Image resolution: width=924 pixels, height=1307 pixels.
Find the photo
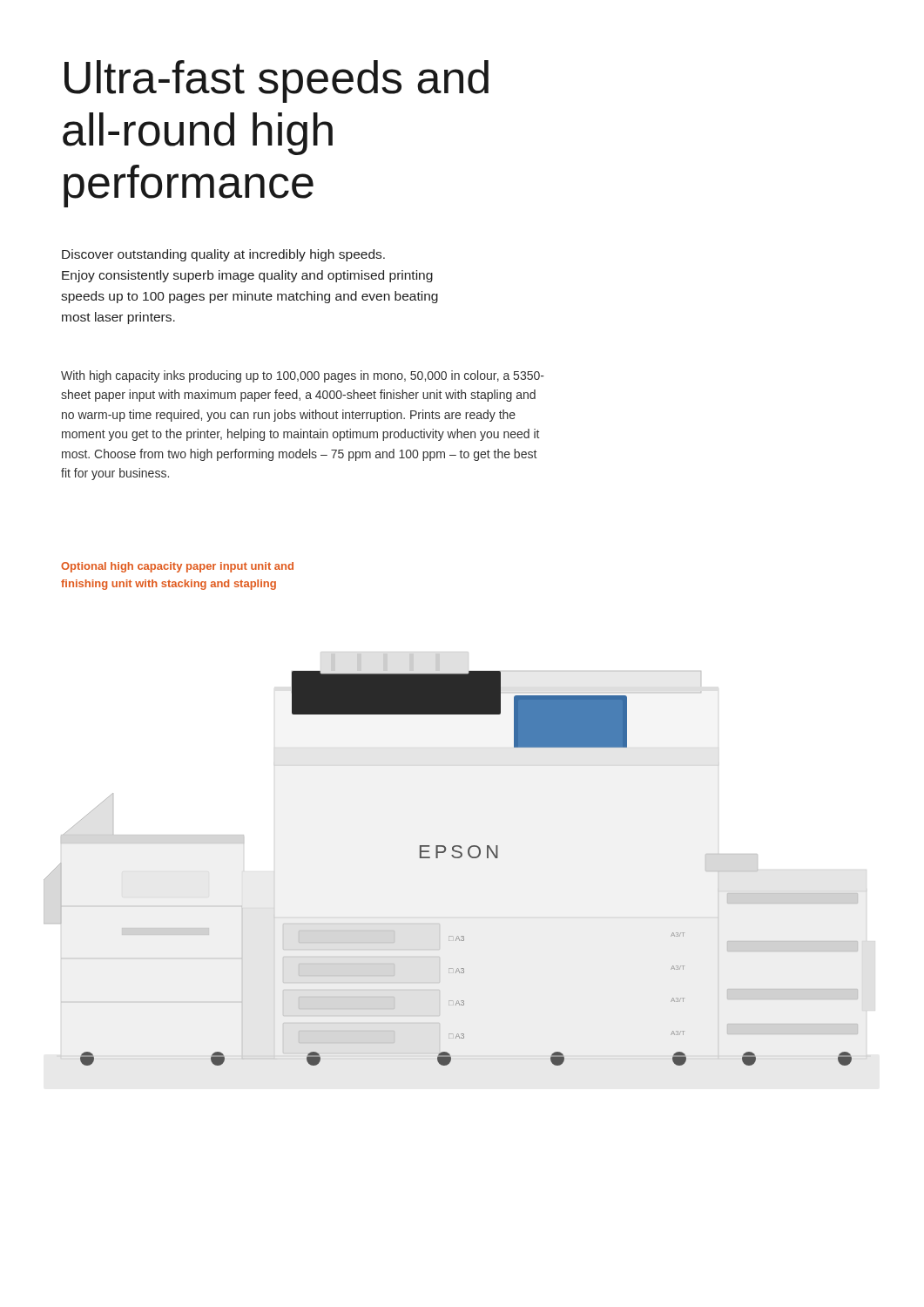(462, 858)
